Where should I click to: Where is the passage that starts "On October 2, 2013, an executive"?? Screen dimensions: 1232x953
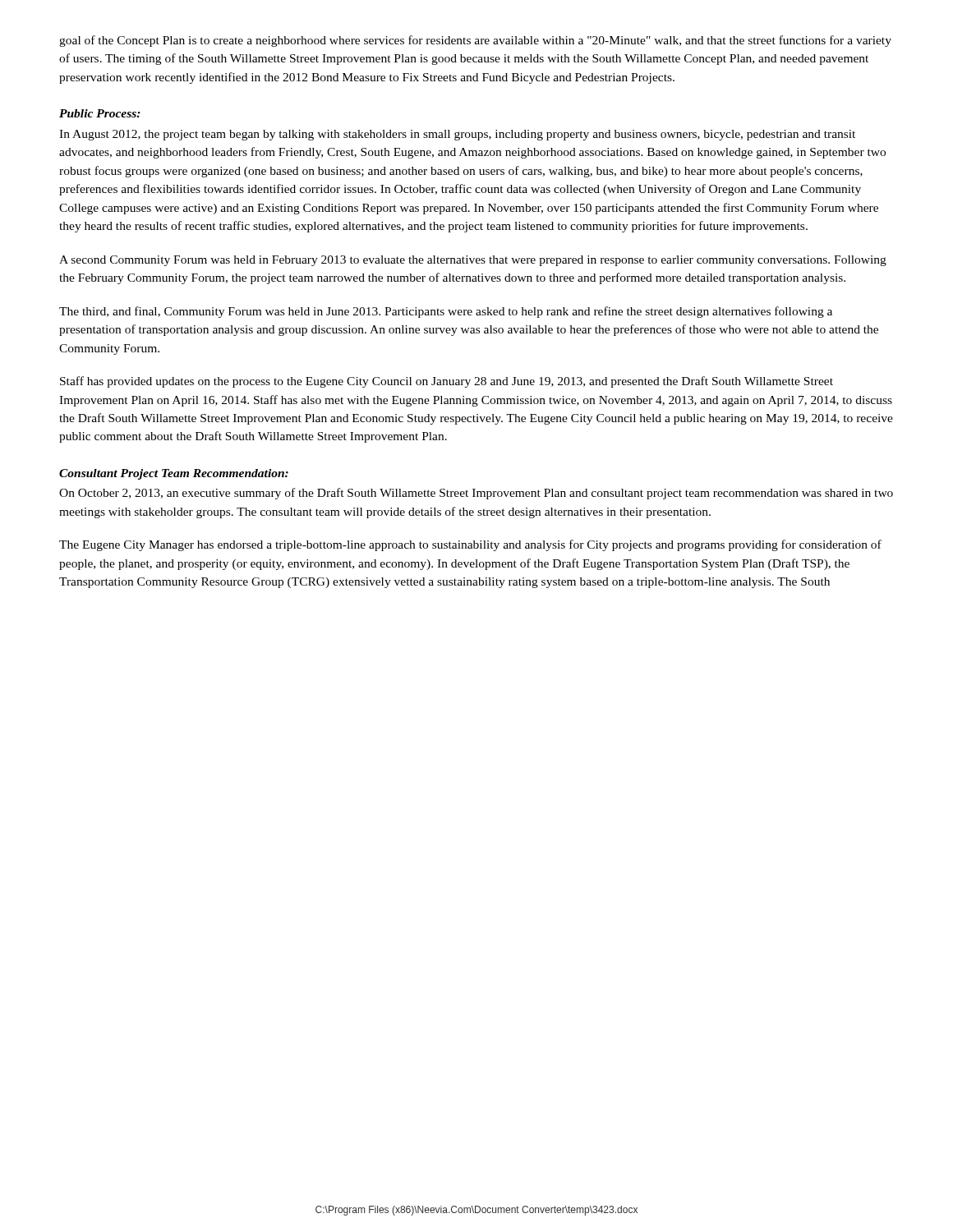[x=476, y=502]
